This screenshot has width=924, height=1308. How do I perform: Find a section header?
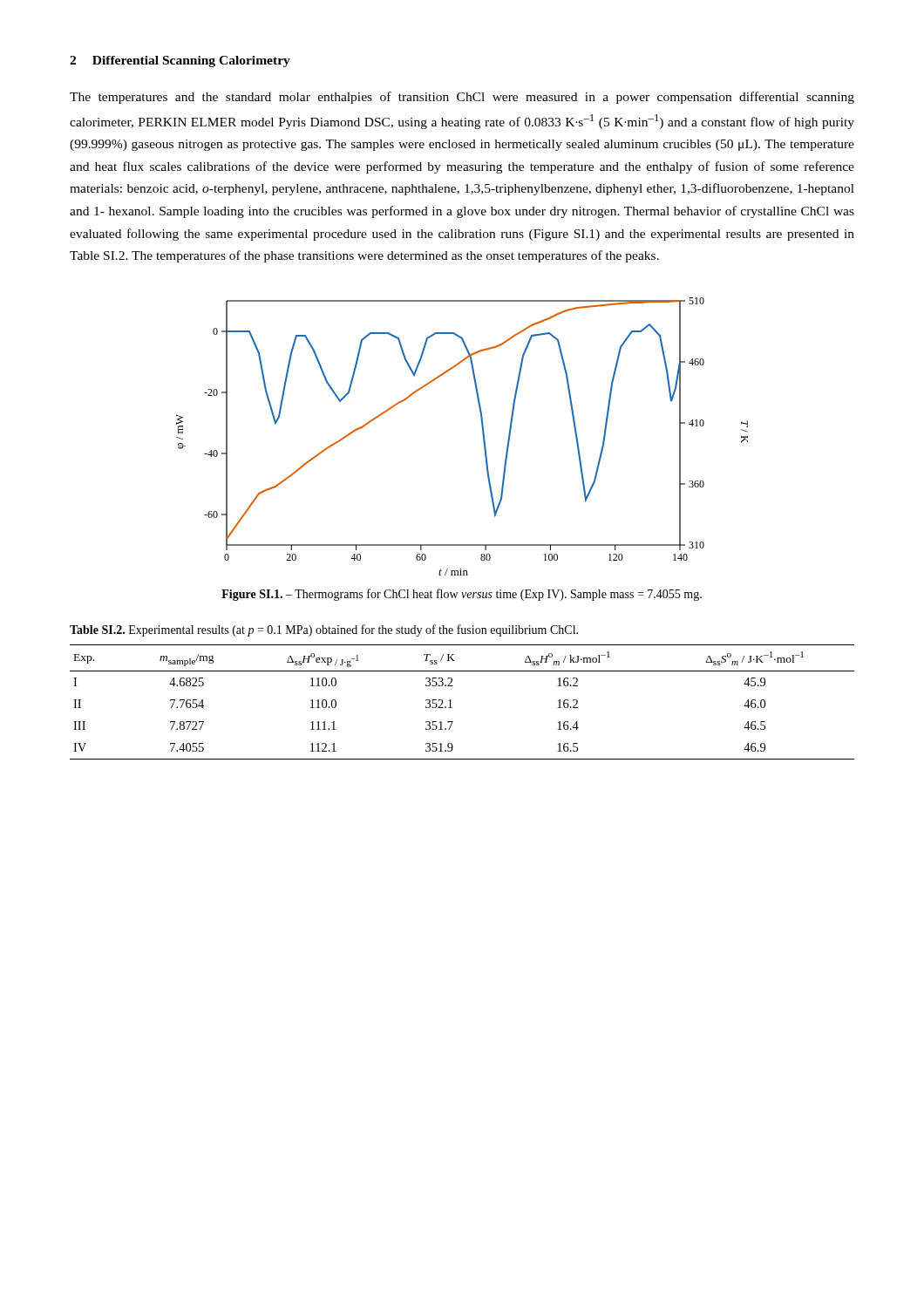pyautogui.click(x=180, y=60)
